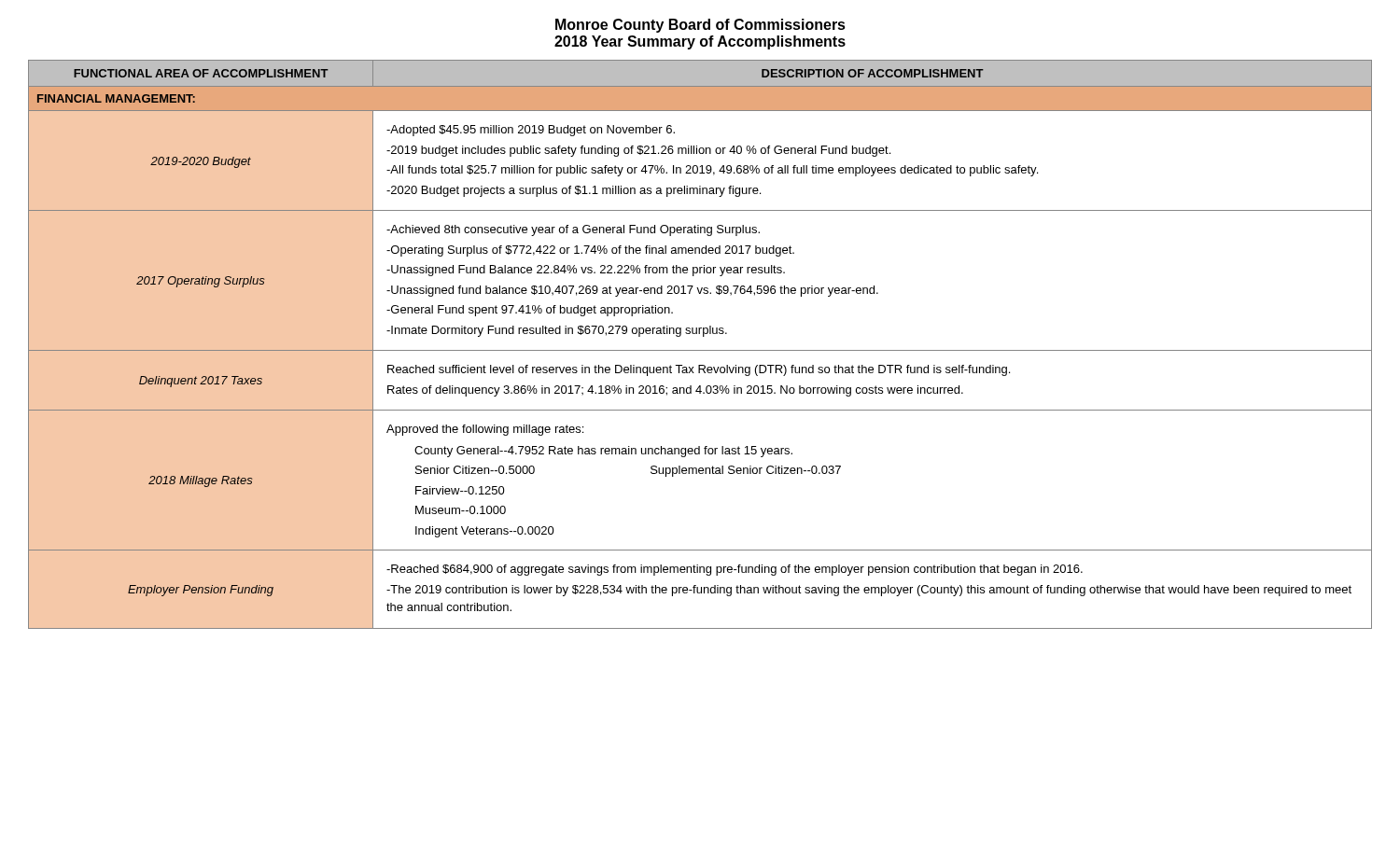Click the title
Viewport: 1400px width, 850px height.
click(700, 34)
